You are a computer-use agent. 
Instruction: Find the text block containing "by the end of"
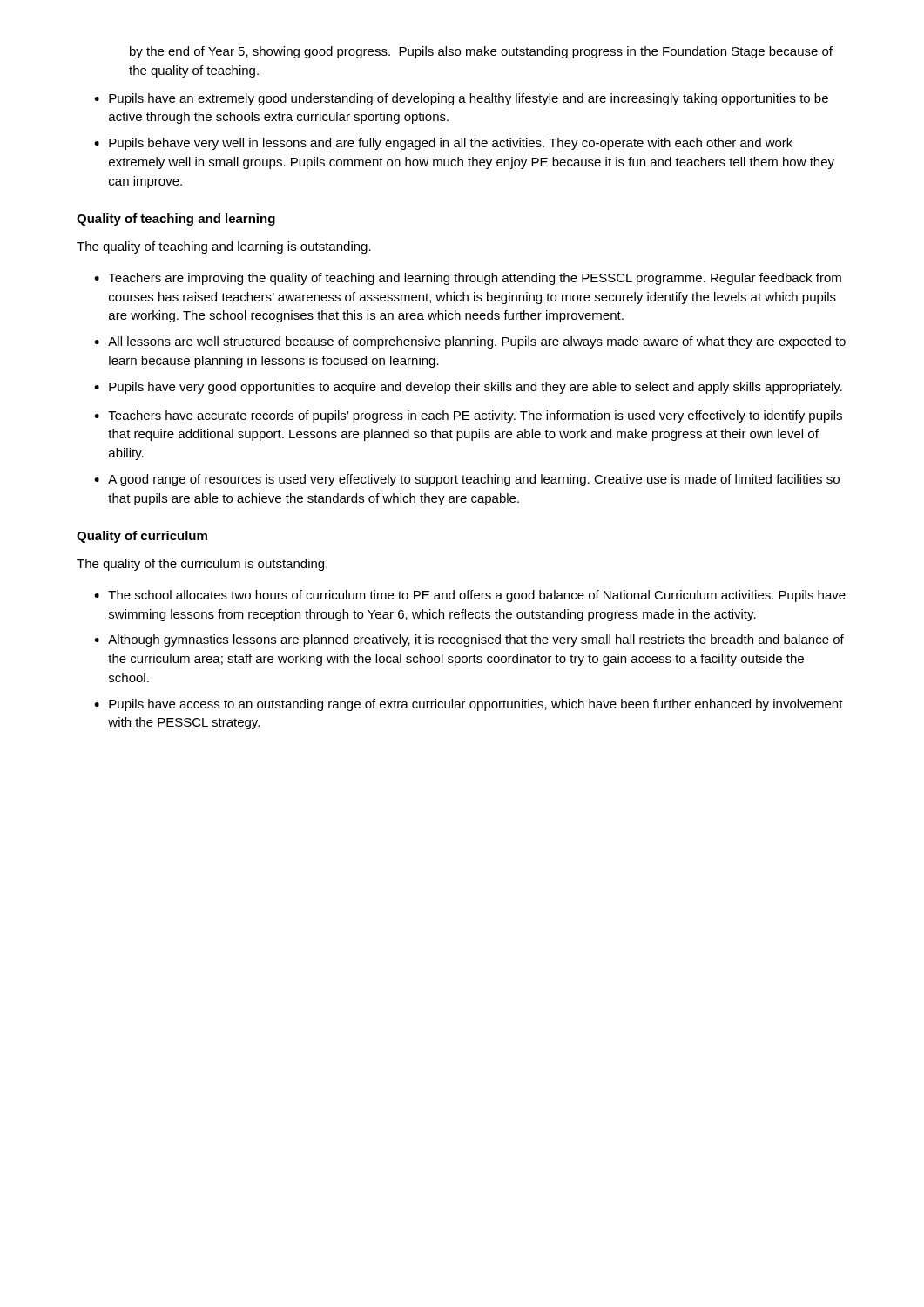pos(481,60)
